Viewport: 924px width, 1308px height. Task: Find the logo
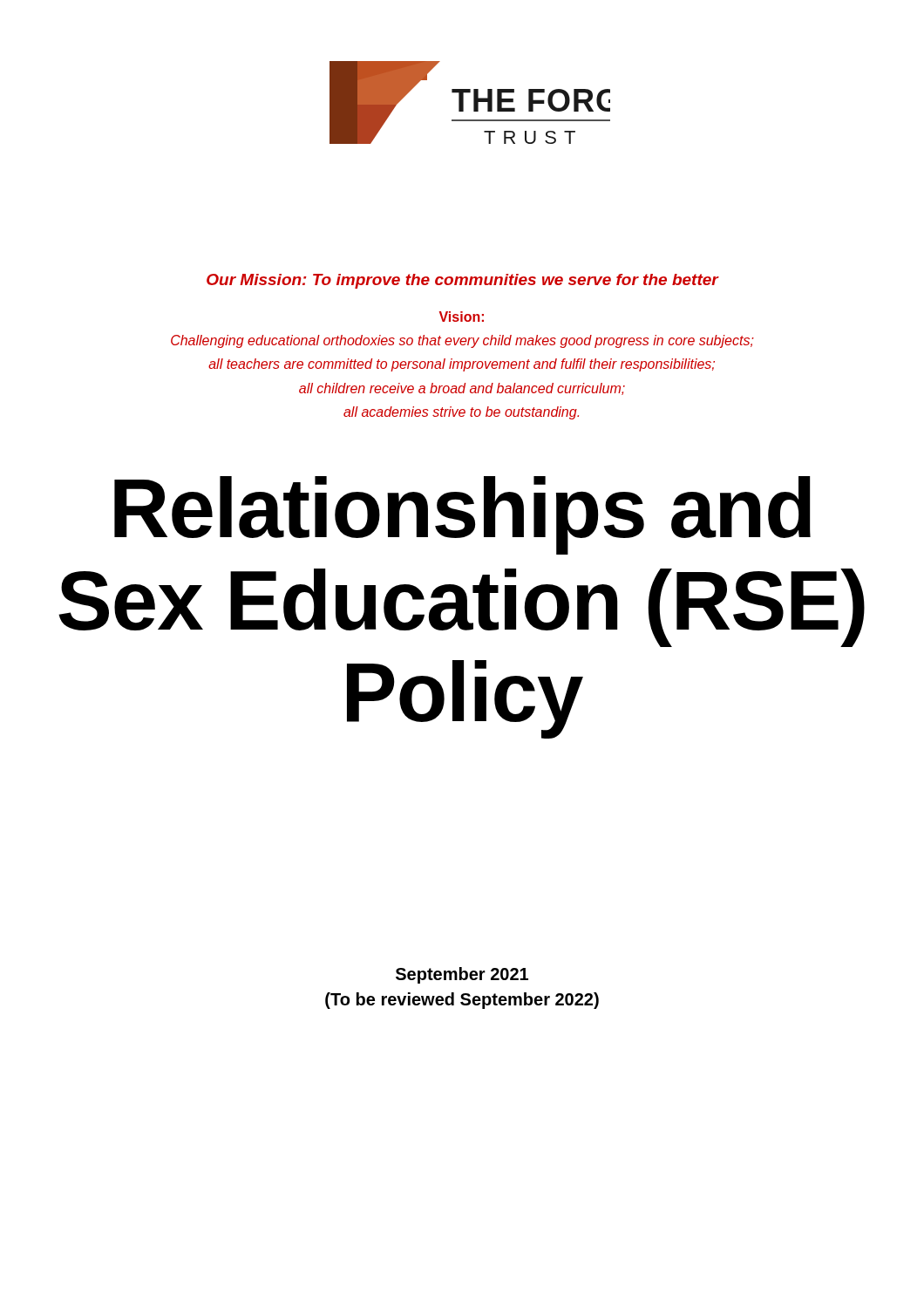[462, 109]
